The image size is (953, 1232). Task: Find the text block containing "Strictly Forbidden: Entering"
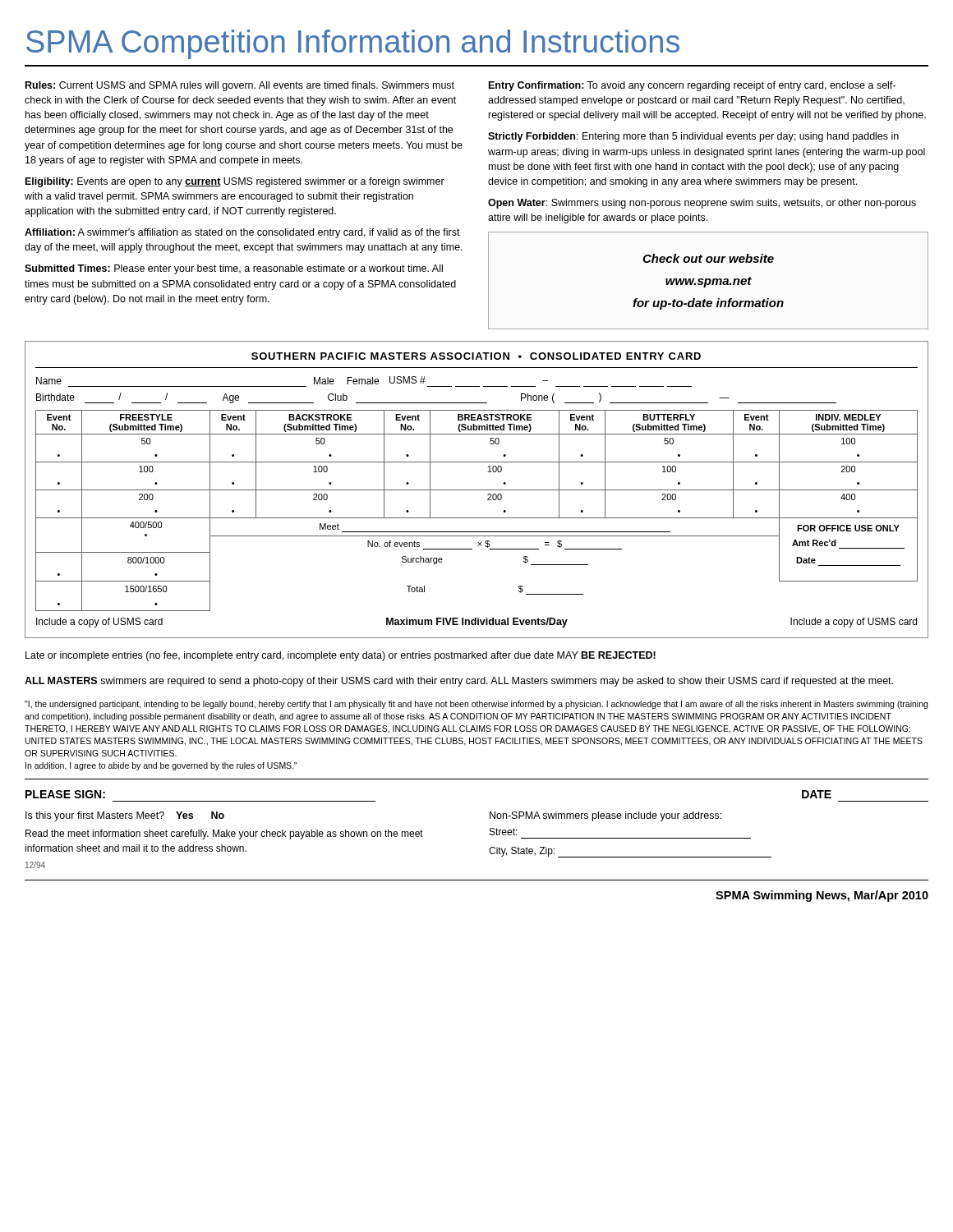tap(707, 159)
